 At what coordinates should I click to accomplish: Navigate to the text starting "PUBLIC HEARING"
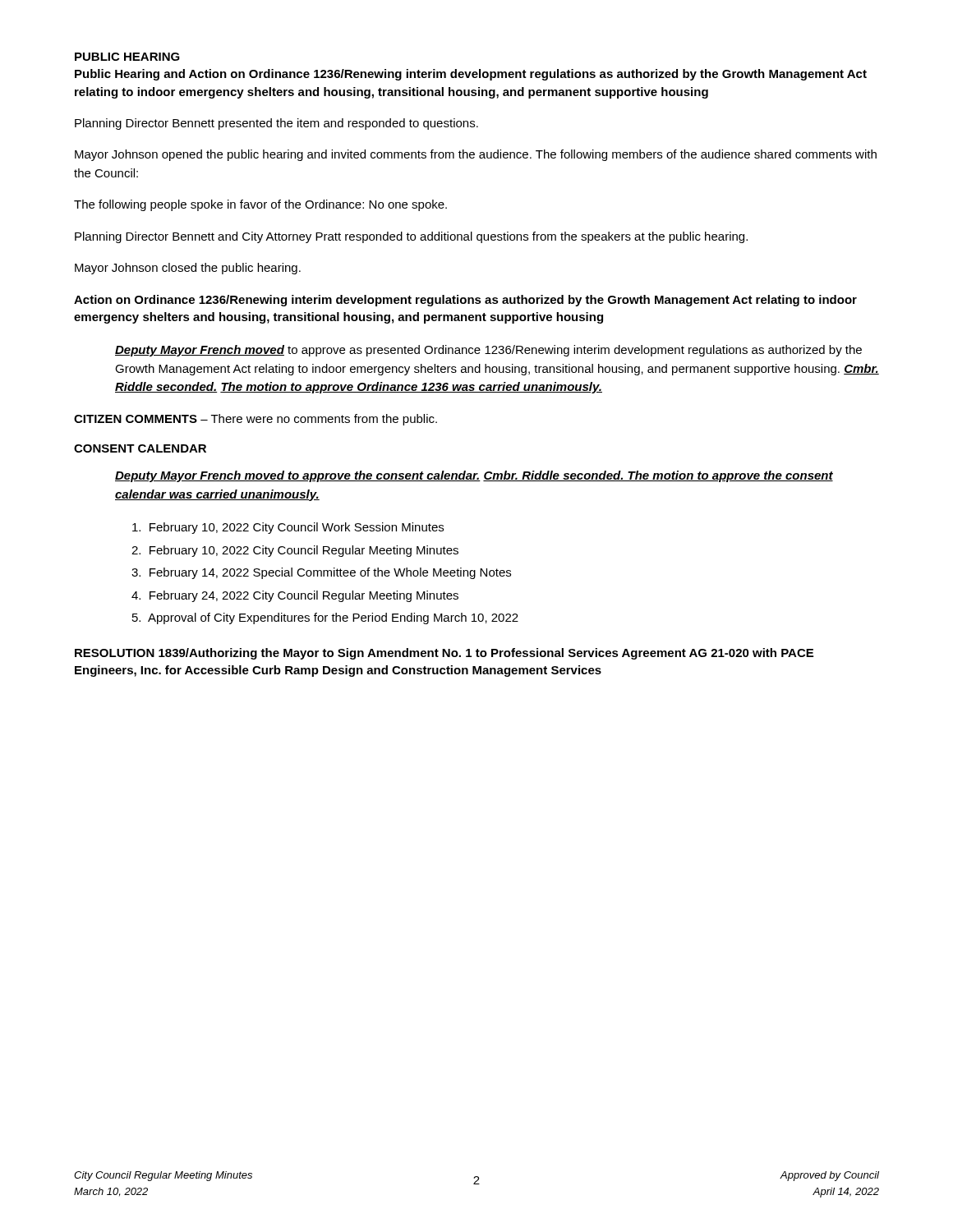pos(127,56)
